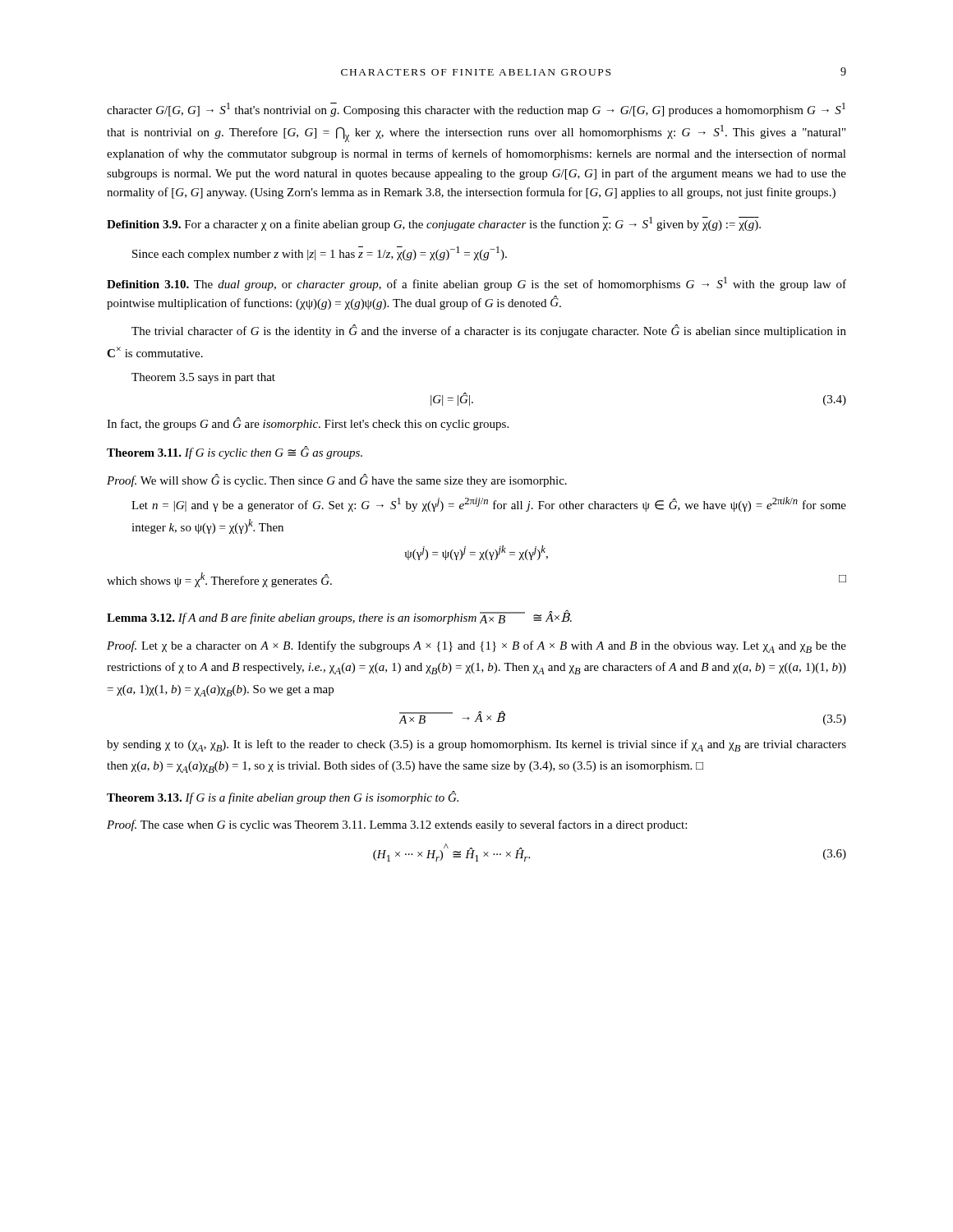Where is the formula that starts "(H1 × ··· ×"?
This screenshot has width=953, height=1232.
(476, 854)
